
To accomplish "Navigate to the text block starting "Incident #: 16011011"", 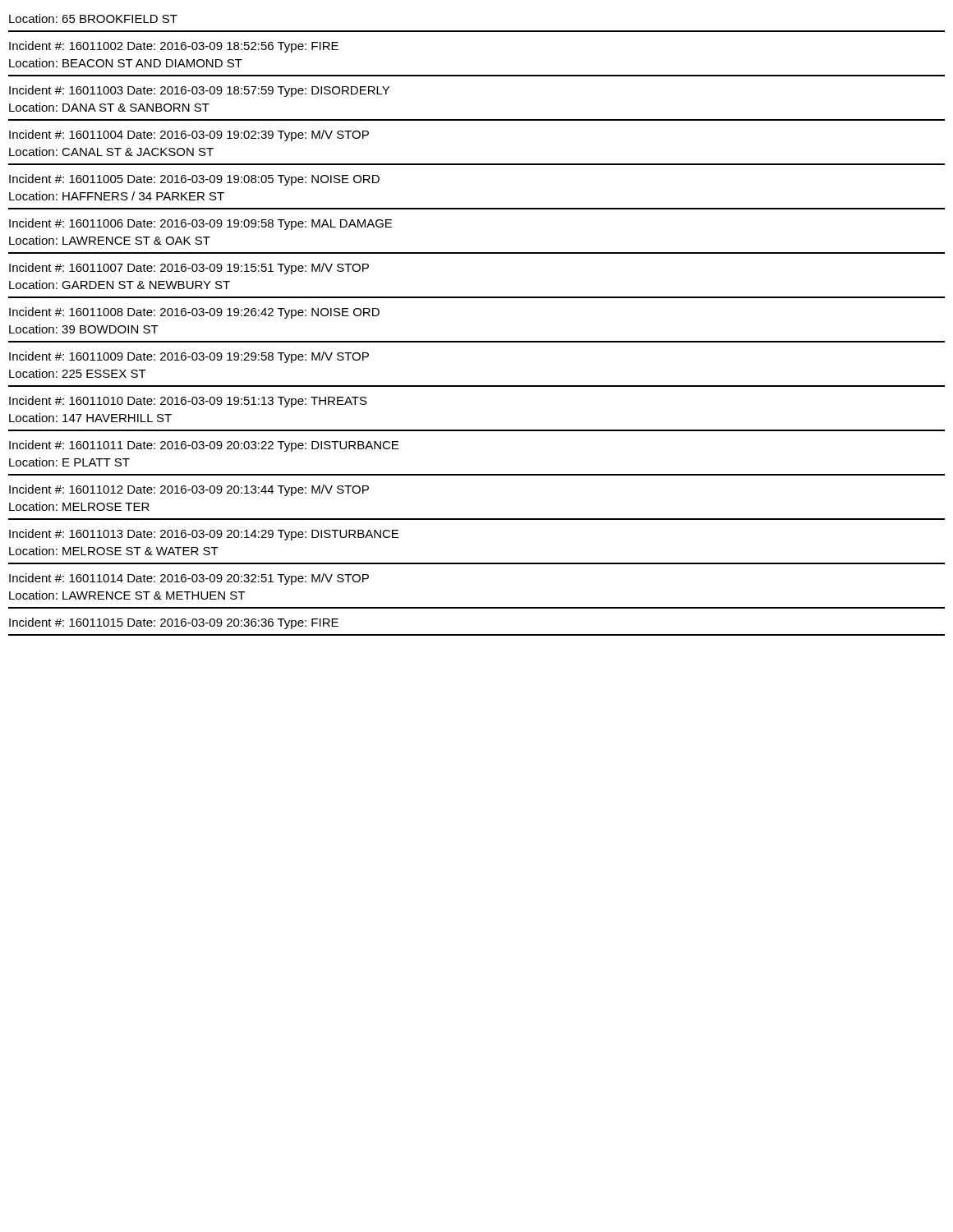I will click(x=204, y=446).
